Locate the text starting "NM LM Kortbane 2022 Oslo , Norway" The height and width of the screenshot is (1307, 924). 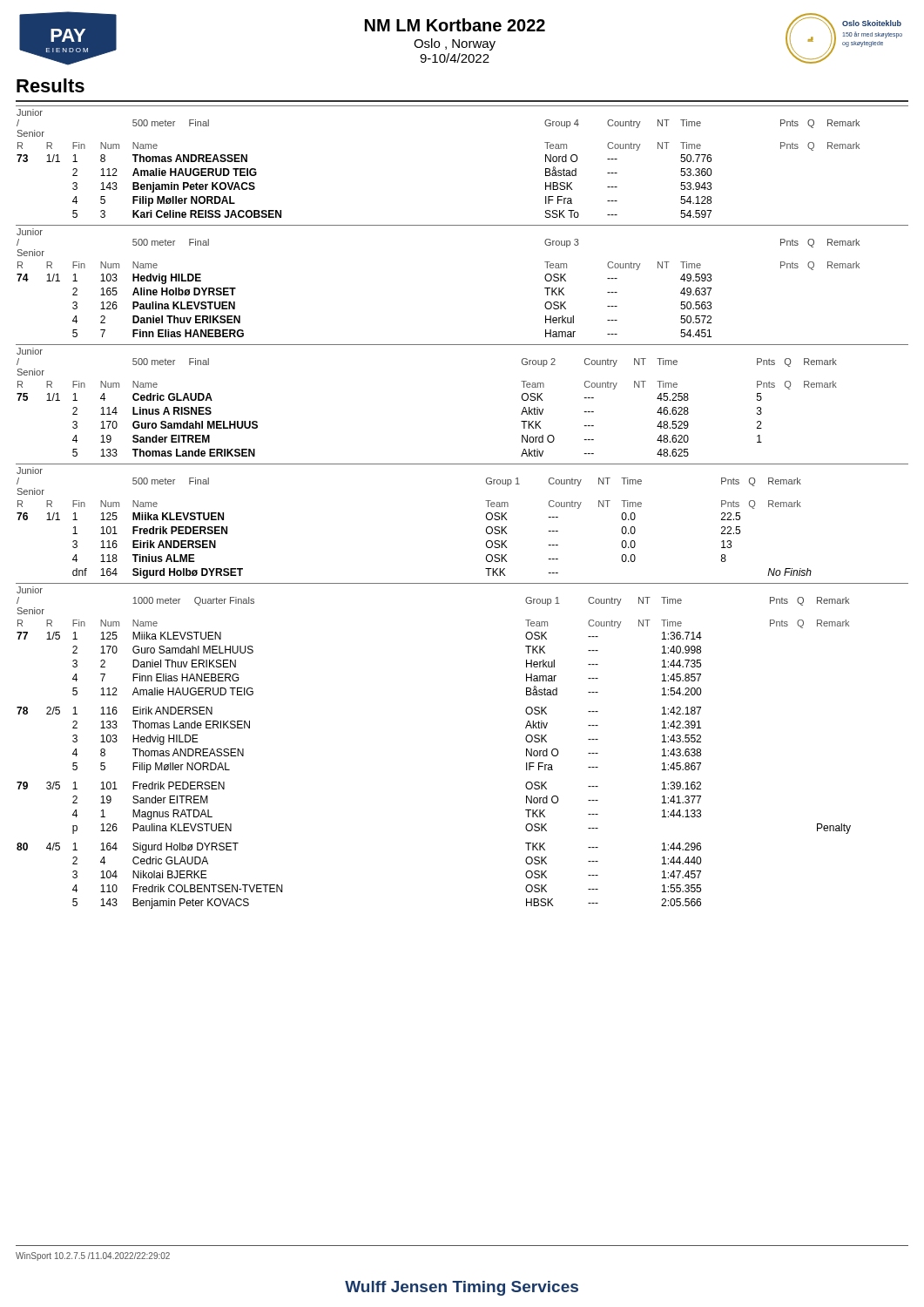455,40
